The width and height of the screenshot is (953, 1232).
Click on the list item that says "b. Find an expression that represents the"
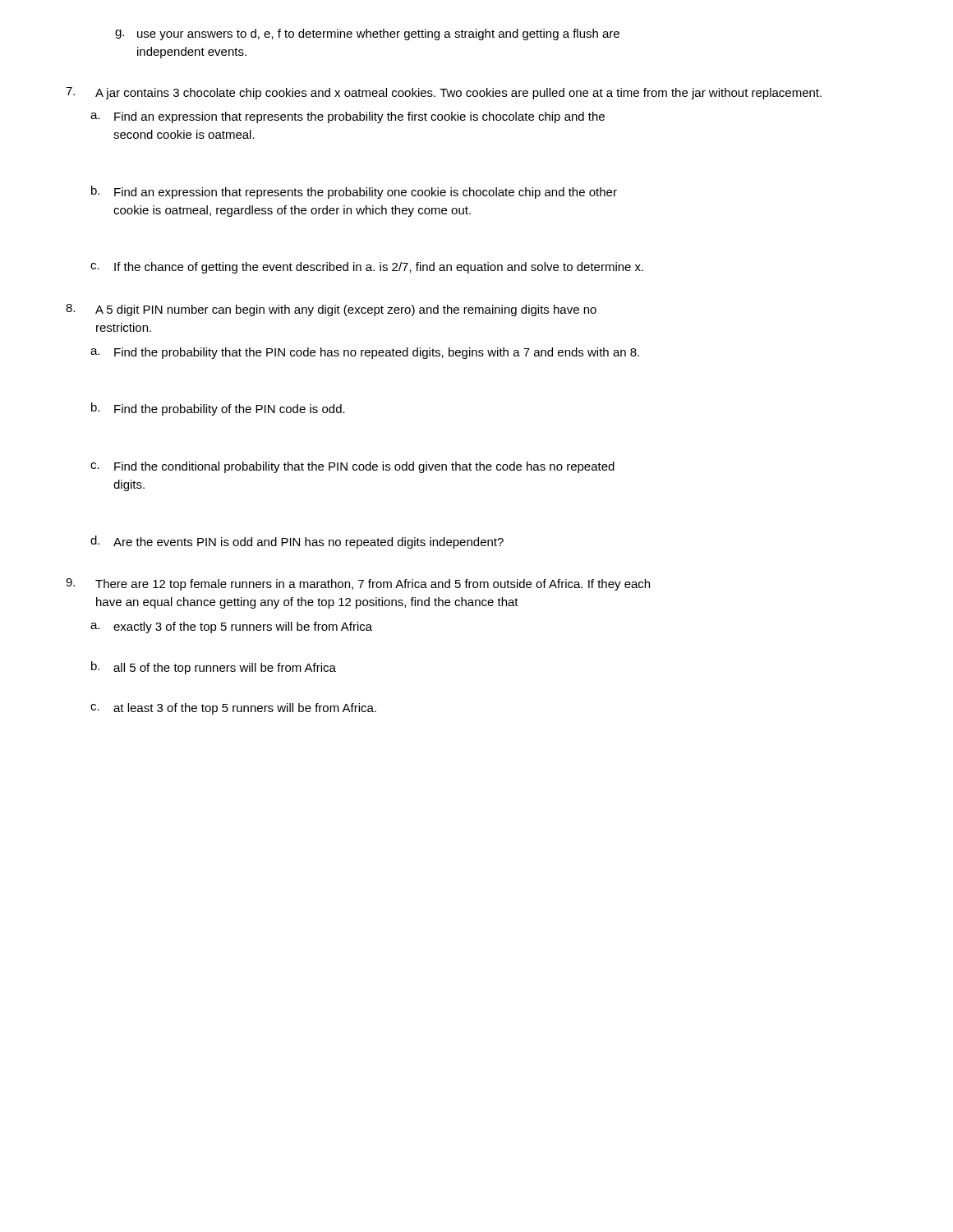coord(489,201)
